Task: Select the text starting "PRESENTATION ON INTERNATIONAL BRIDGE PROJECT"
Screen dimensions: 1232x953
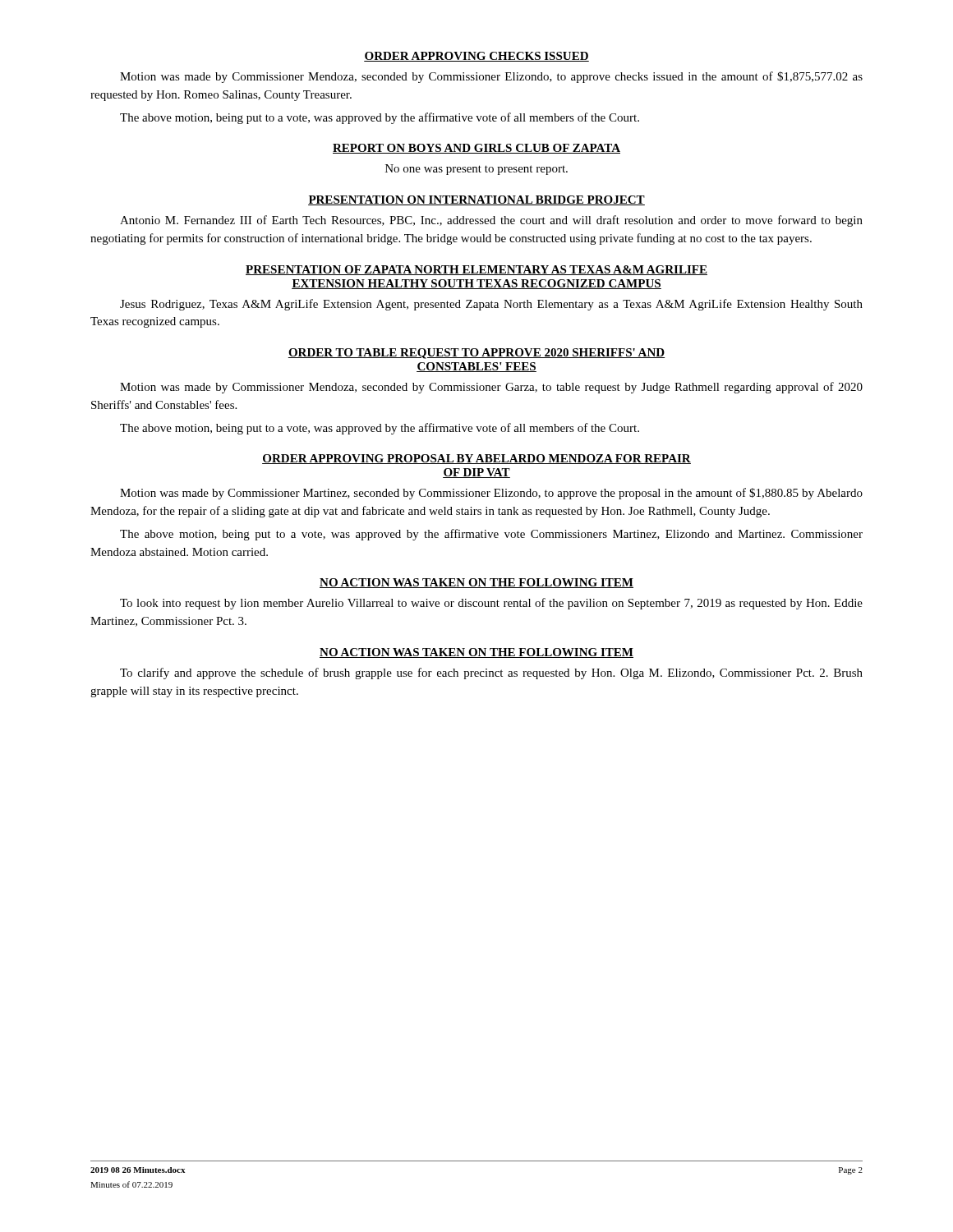Action: [x=476, y=200]
